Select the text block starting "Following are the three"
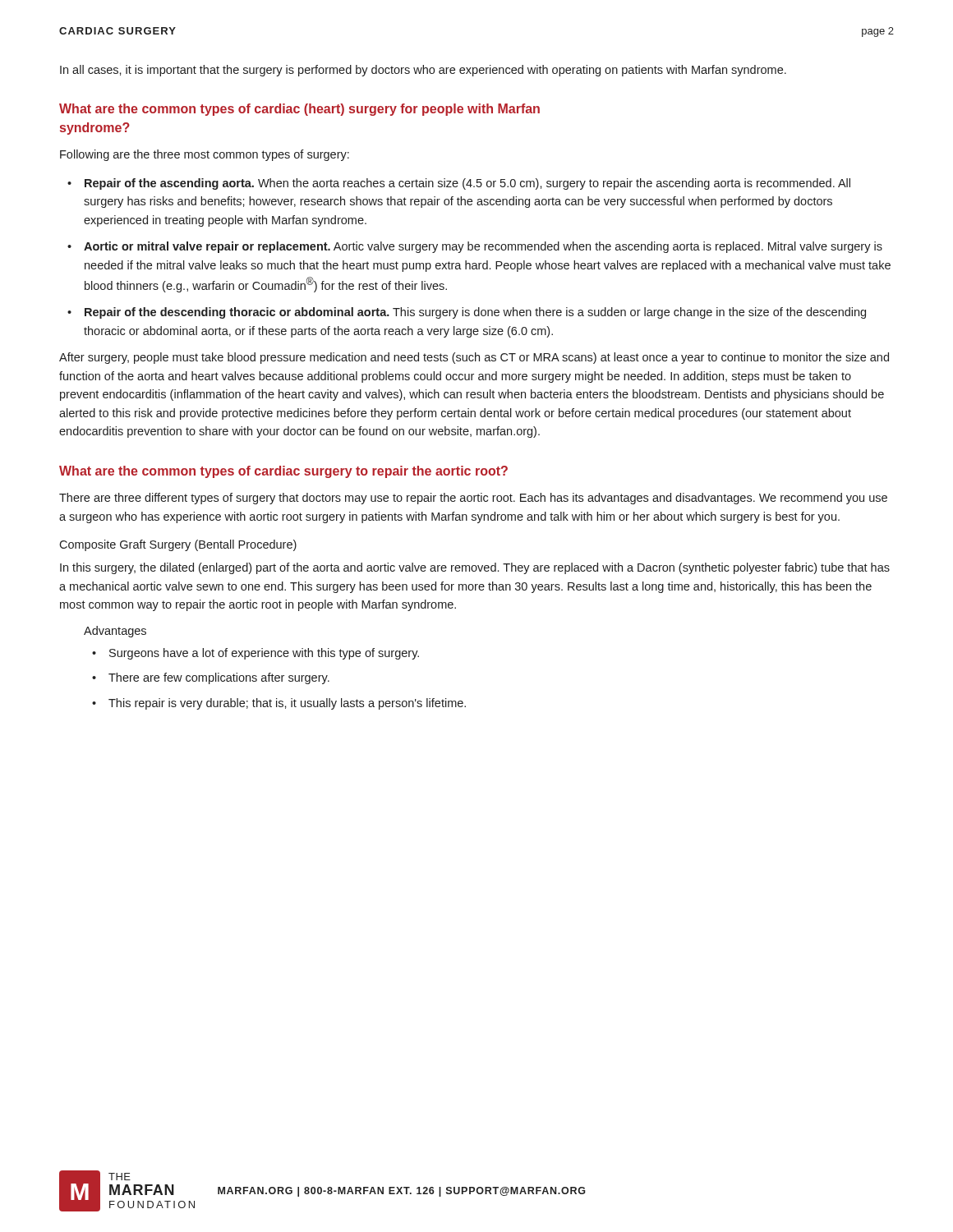953x1232 pixels. pos(205,155)
